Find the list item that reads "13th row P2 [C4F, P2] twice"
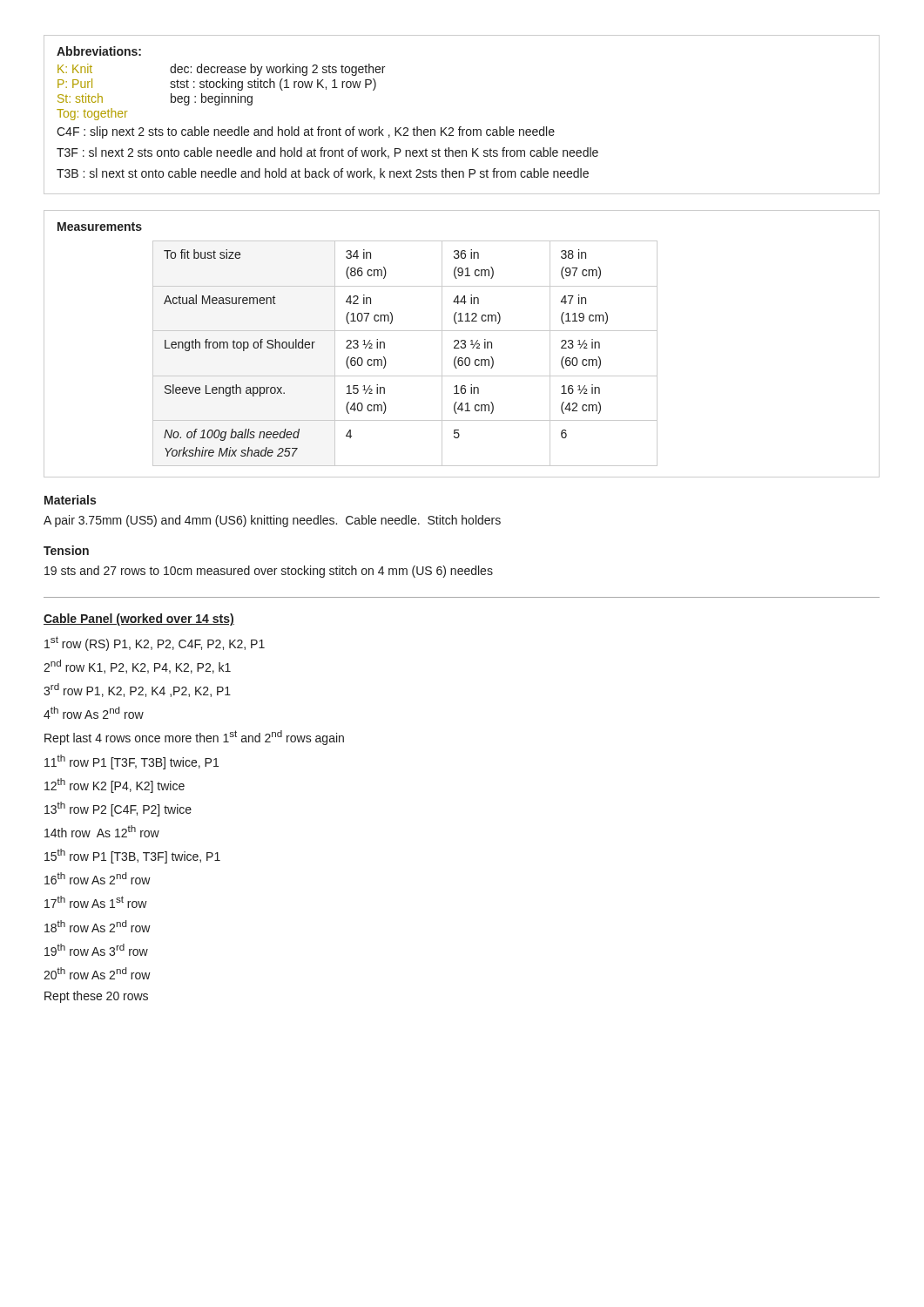924x1307 pixels. tap(118, 809)
